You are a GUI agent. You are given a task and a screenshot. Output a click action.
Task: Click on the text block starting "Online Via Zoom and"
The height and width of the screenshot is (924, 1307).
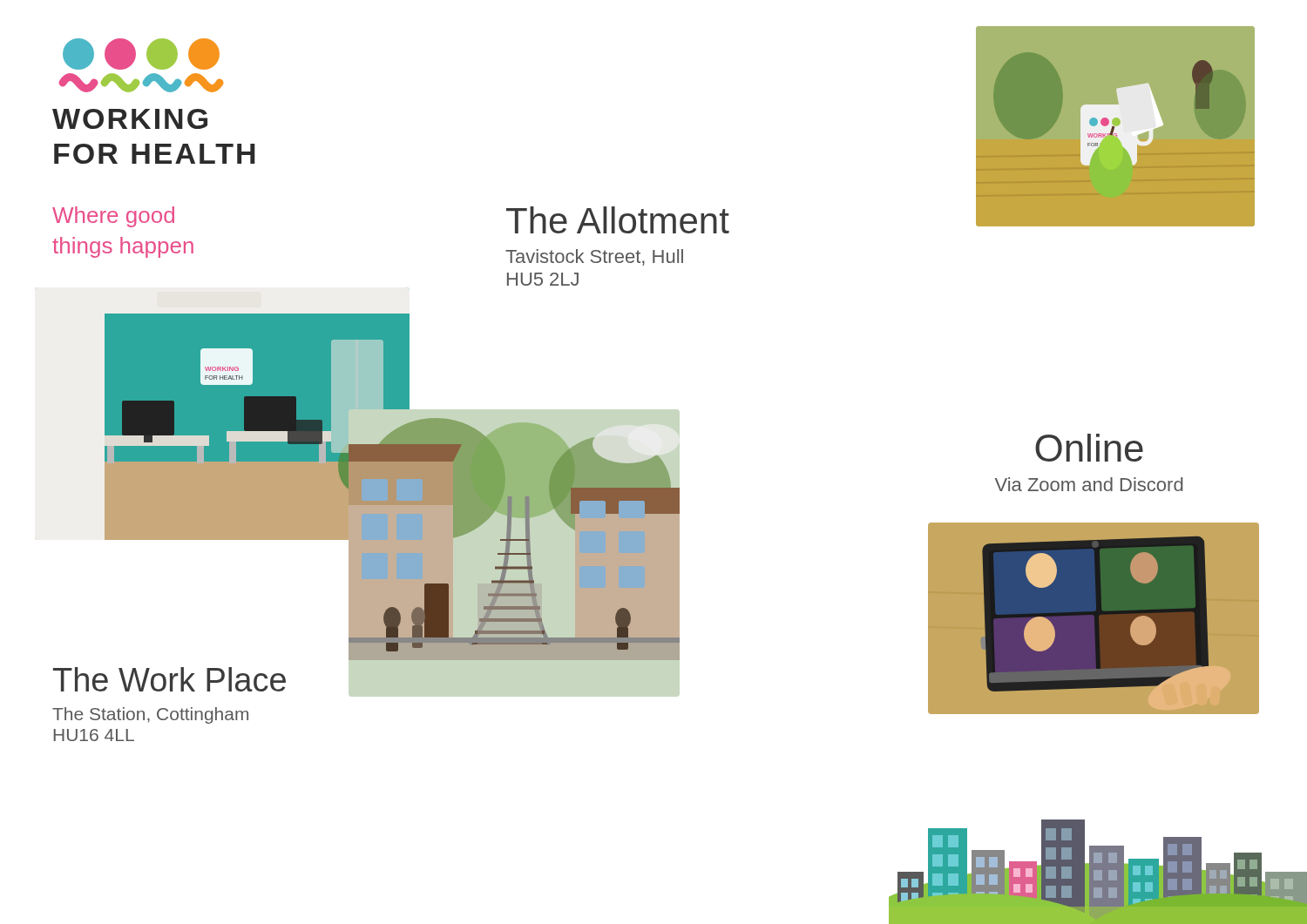(x=1089, y=462)
